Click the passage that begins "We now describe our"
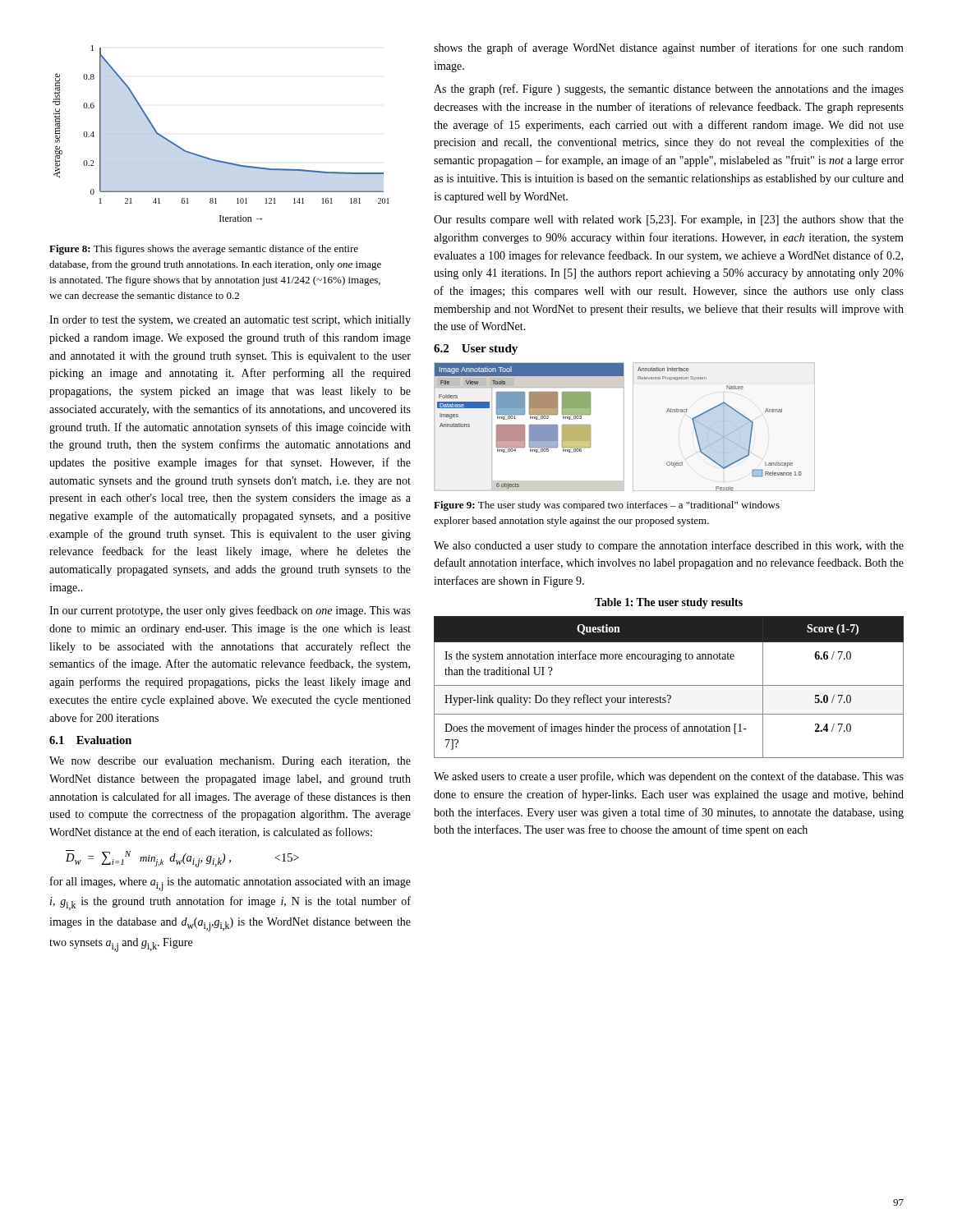This screenshot has height=1232, width=953. (230, 797)
